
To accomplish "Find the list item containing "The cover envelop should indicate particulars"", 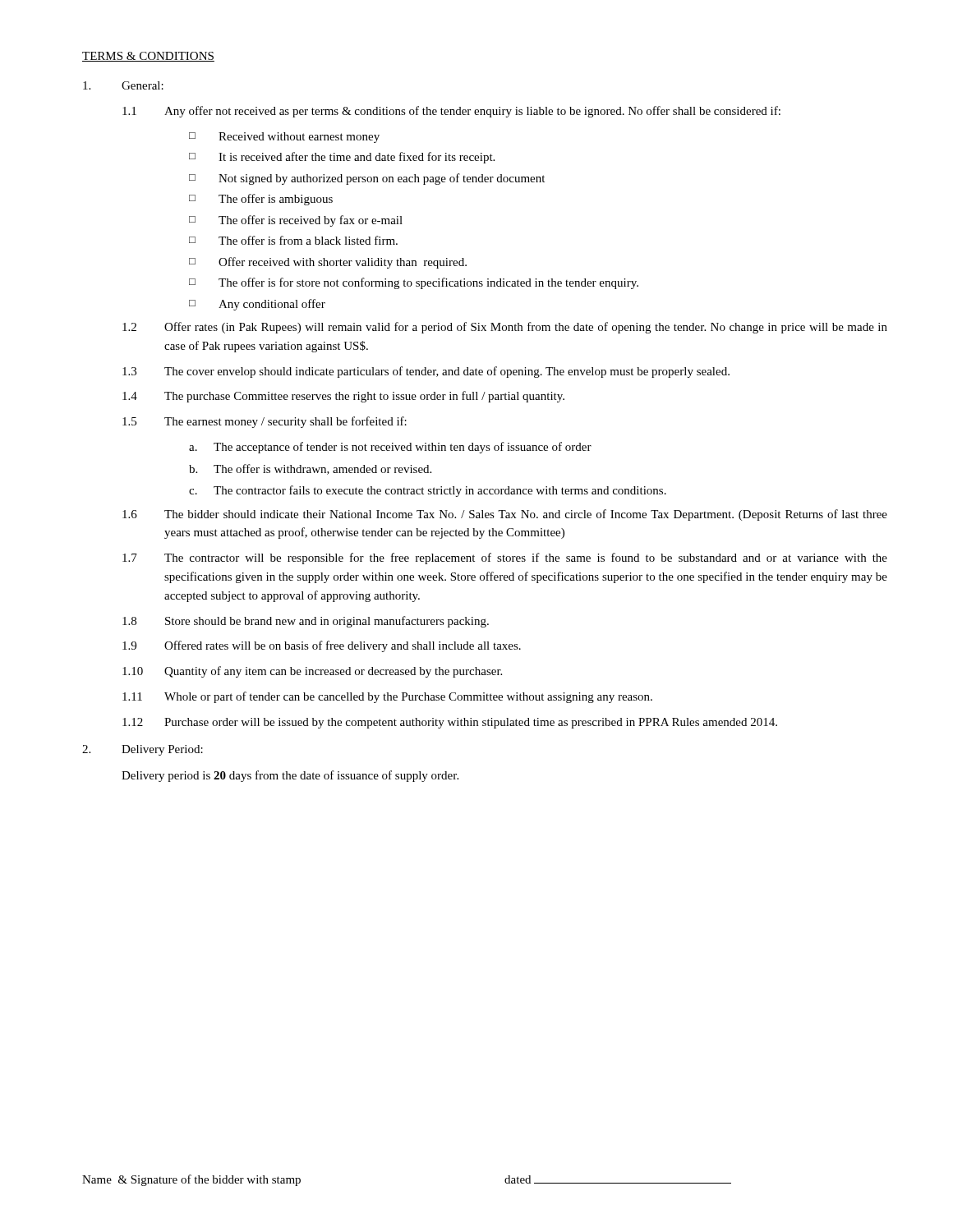I will (x=447, y=371).
